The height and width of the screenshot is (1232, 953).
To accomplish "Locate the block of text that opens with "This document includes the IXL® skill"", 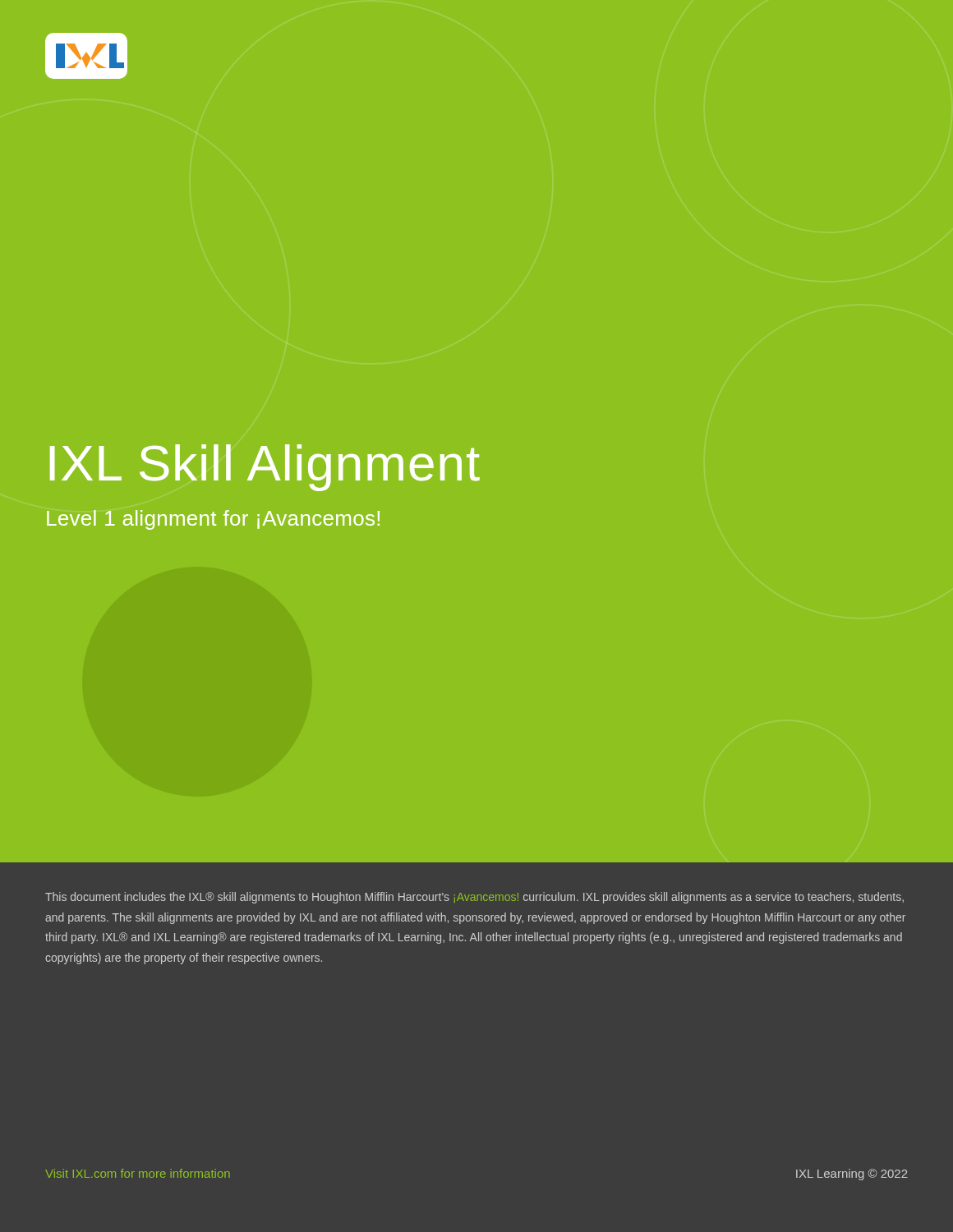I will (x=475, y=927).
